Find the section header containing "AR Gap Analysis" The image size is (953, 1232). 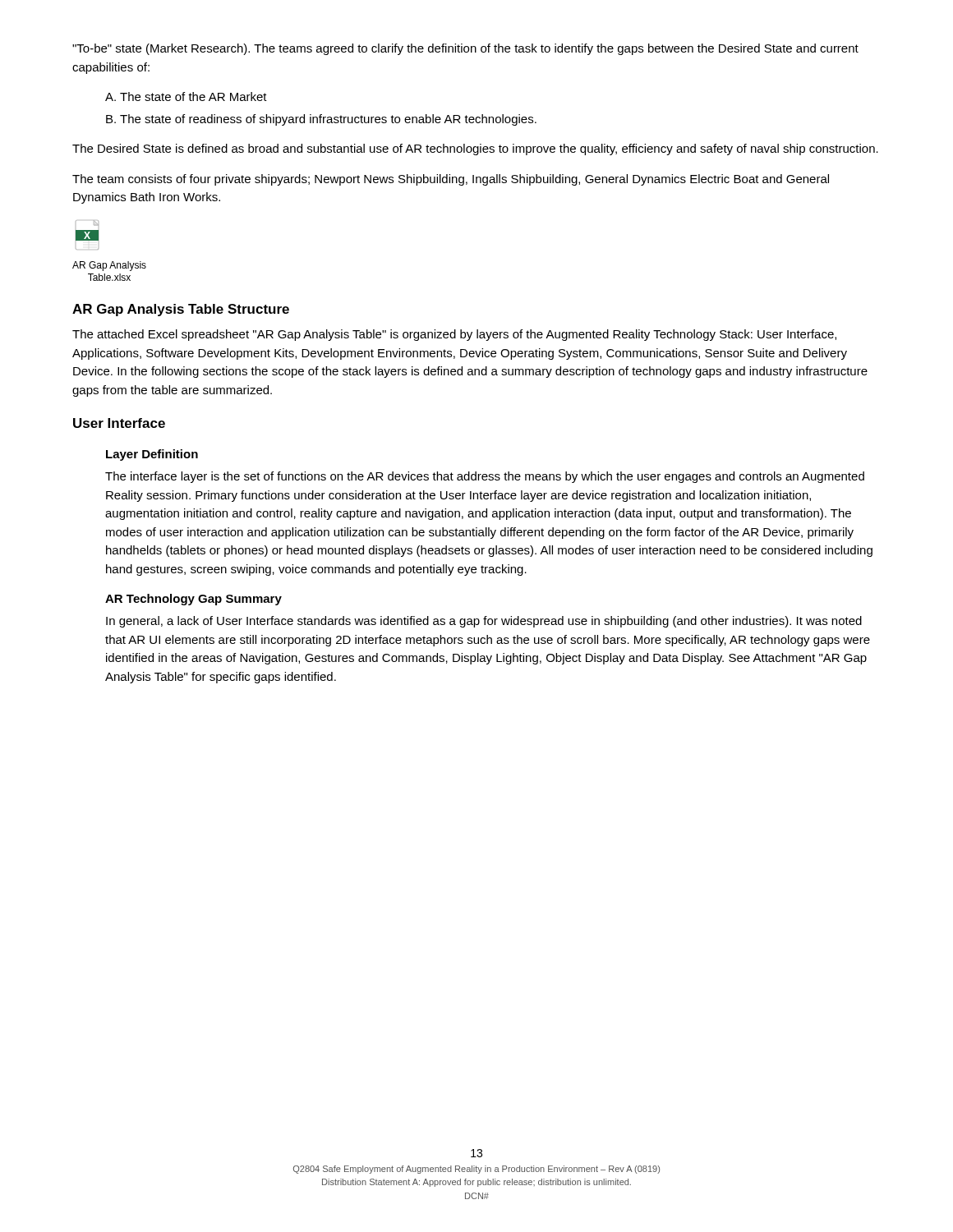(181, 309)
